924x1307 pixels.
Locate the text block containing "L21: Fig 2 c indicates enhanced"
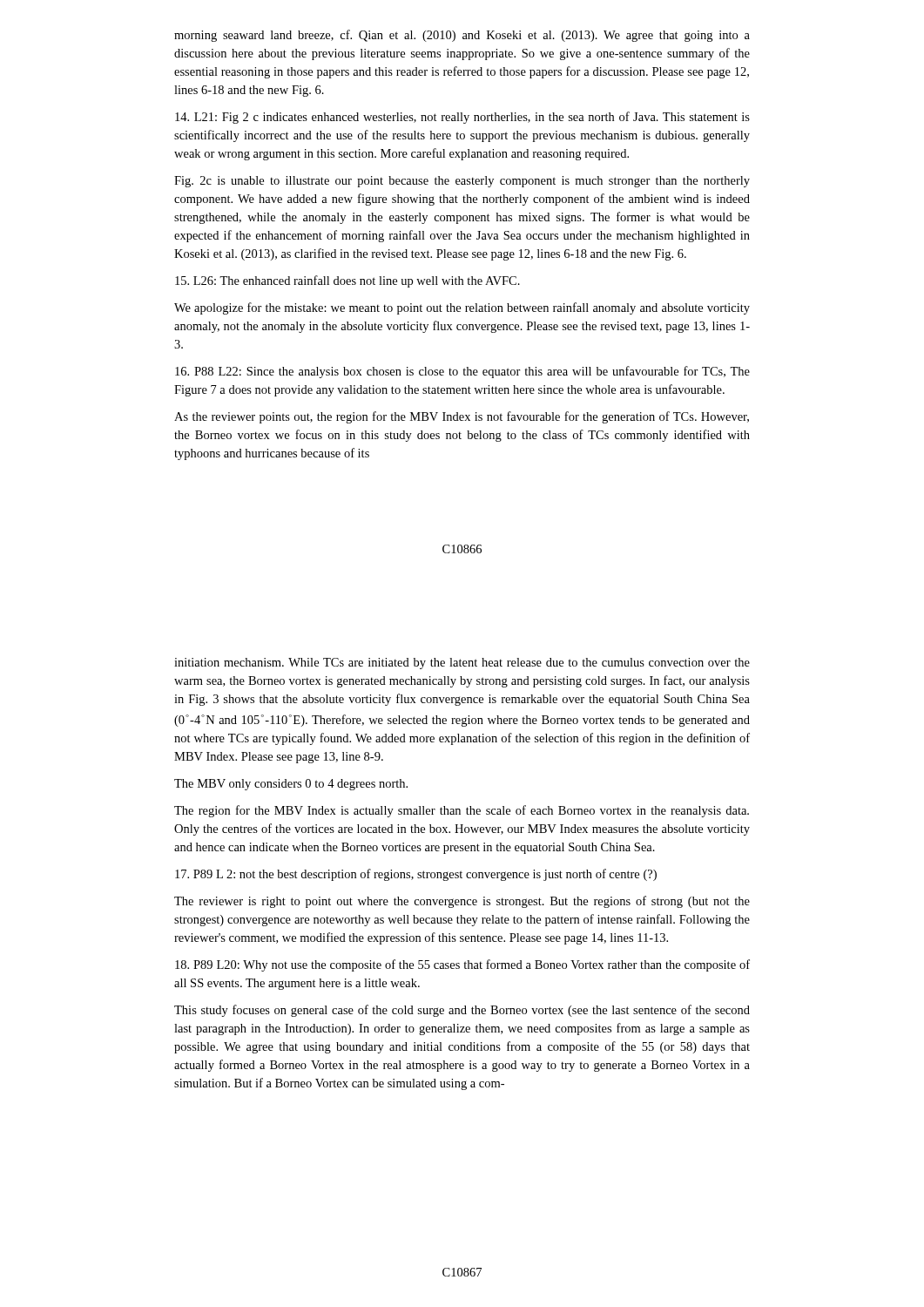(462, 136)
